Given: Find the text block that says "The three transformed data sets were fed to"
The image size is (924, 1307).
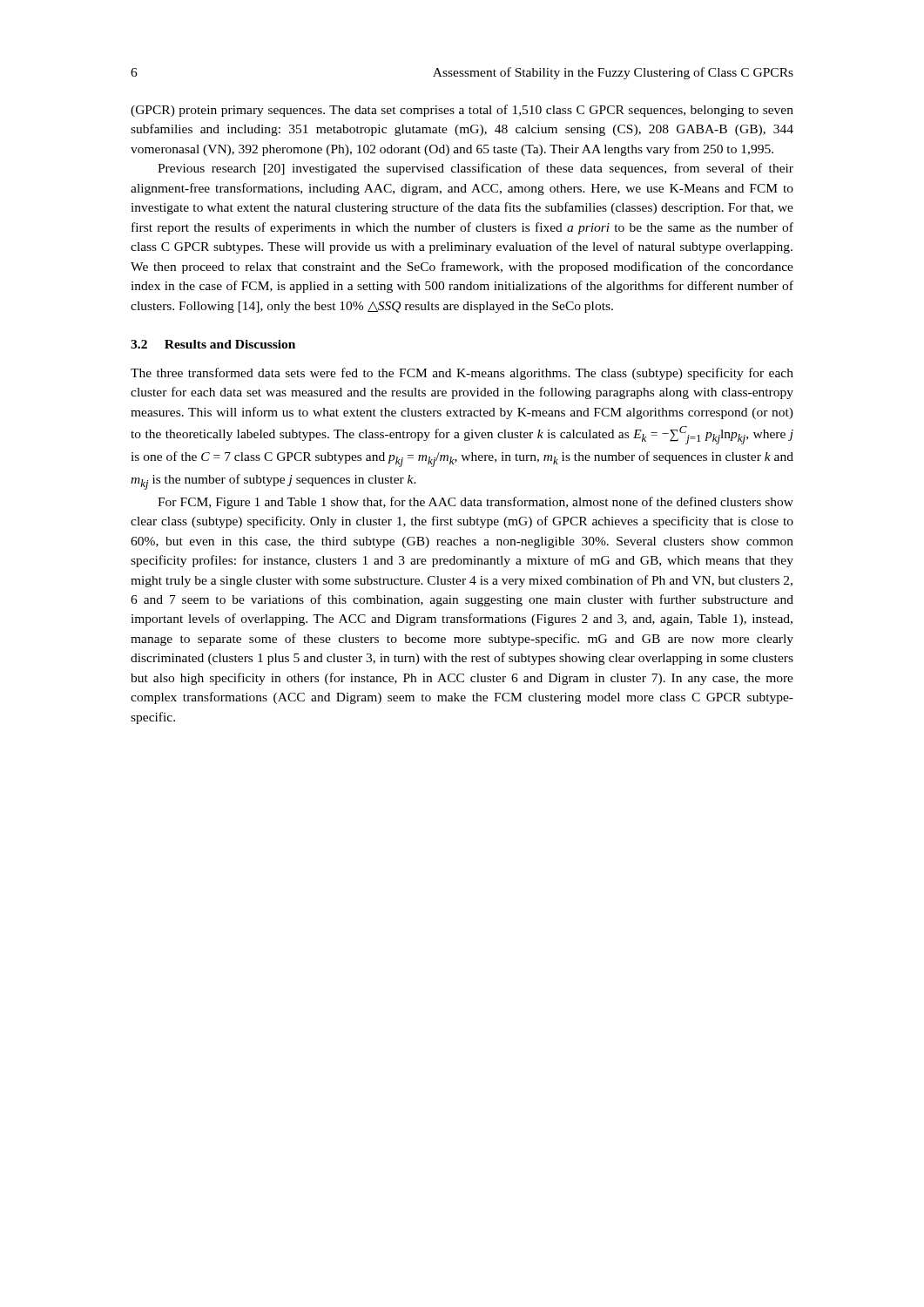Looking at the screenshot, I should click(462, 428).
